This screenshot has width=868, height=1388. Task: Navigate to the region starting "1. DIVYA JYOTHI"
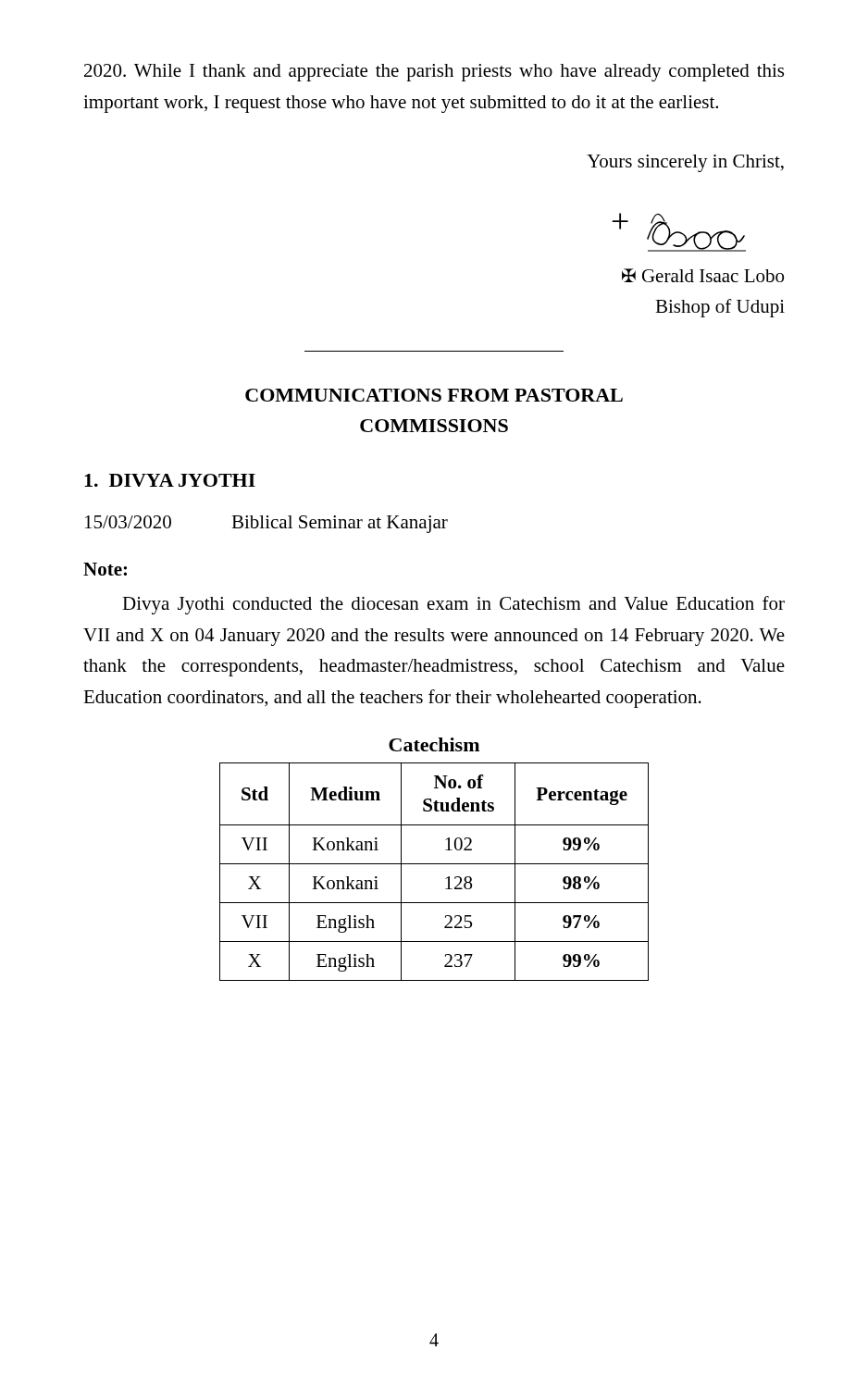[x=169, y=480]
